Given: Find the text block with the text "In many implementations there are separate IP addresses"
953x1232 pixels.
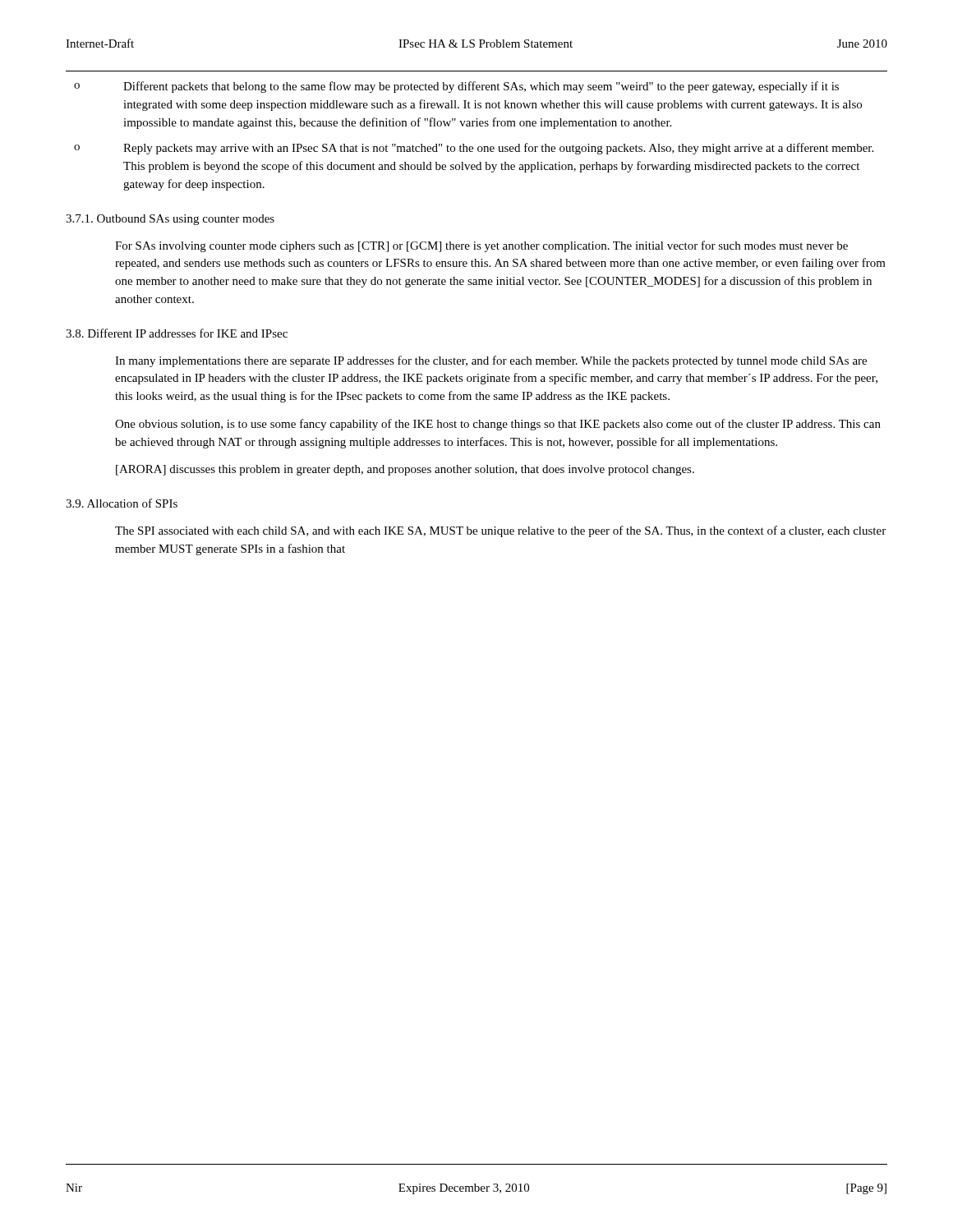Looking at the screenshot, I should click(497, 378).
